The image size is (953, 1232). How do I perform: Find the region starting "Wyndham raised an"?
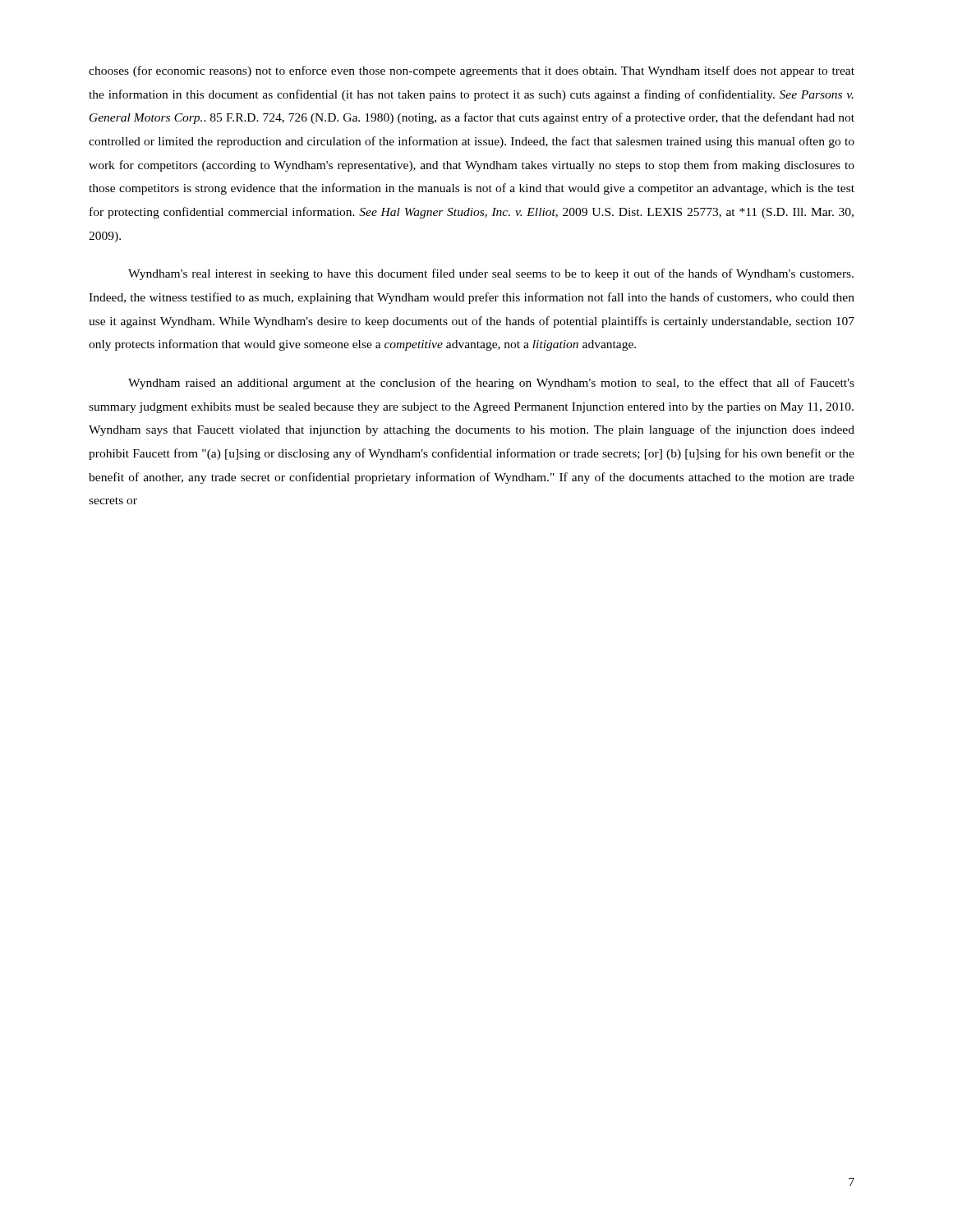(472, 442)
